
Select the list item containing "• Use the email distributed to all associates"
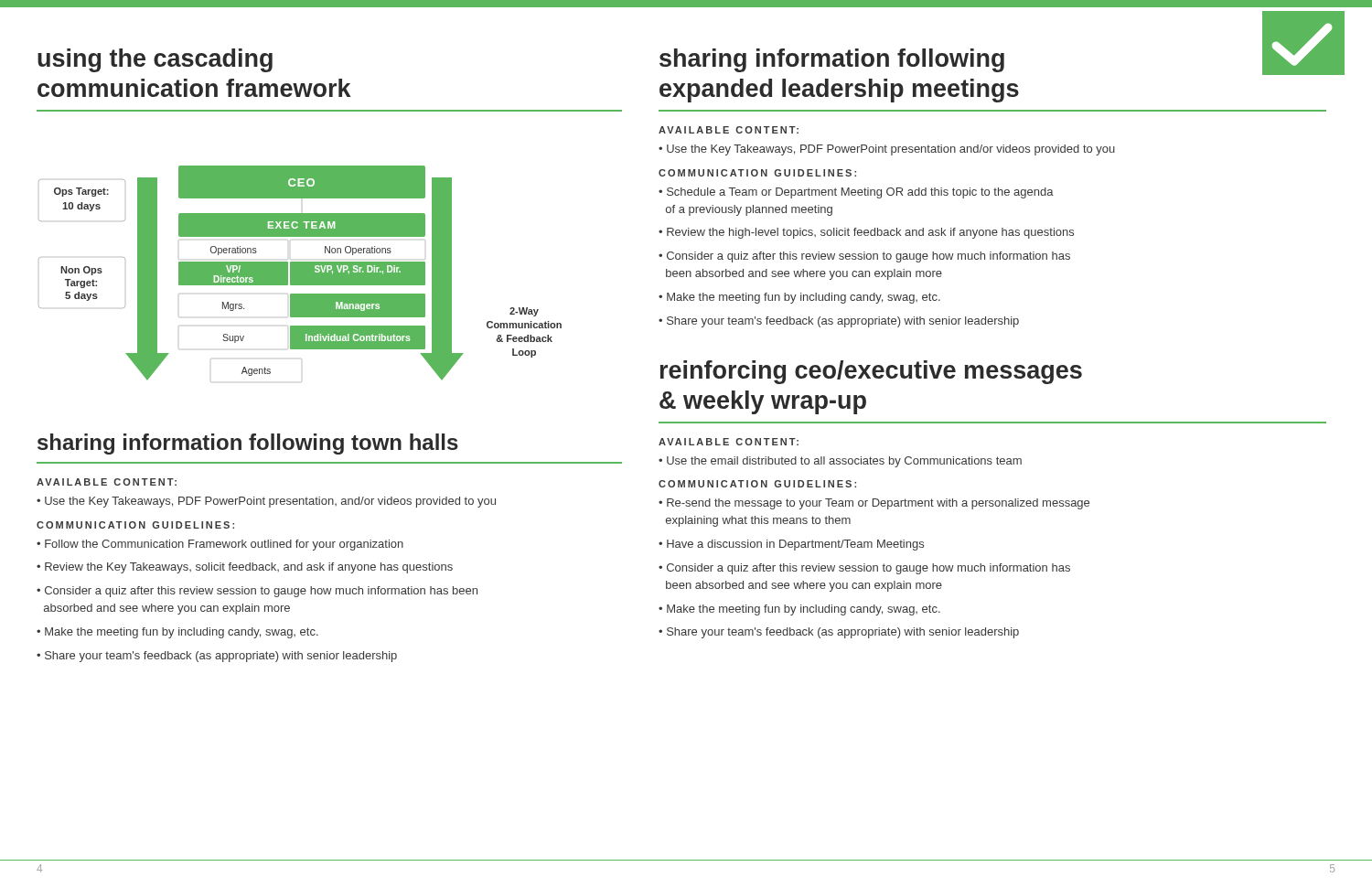click(x=997, y=461)
